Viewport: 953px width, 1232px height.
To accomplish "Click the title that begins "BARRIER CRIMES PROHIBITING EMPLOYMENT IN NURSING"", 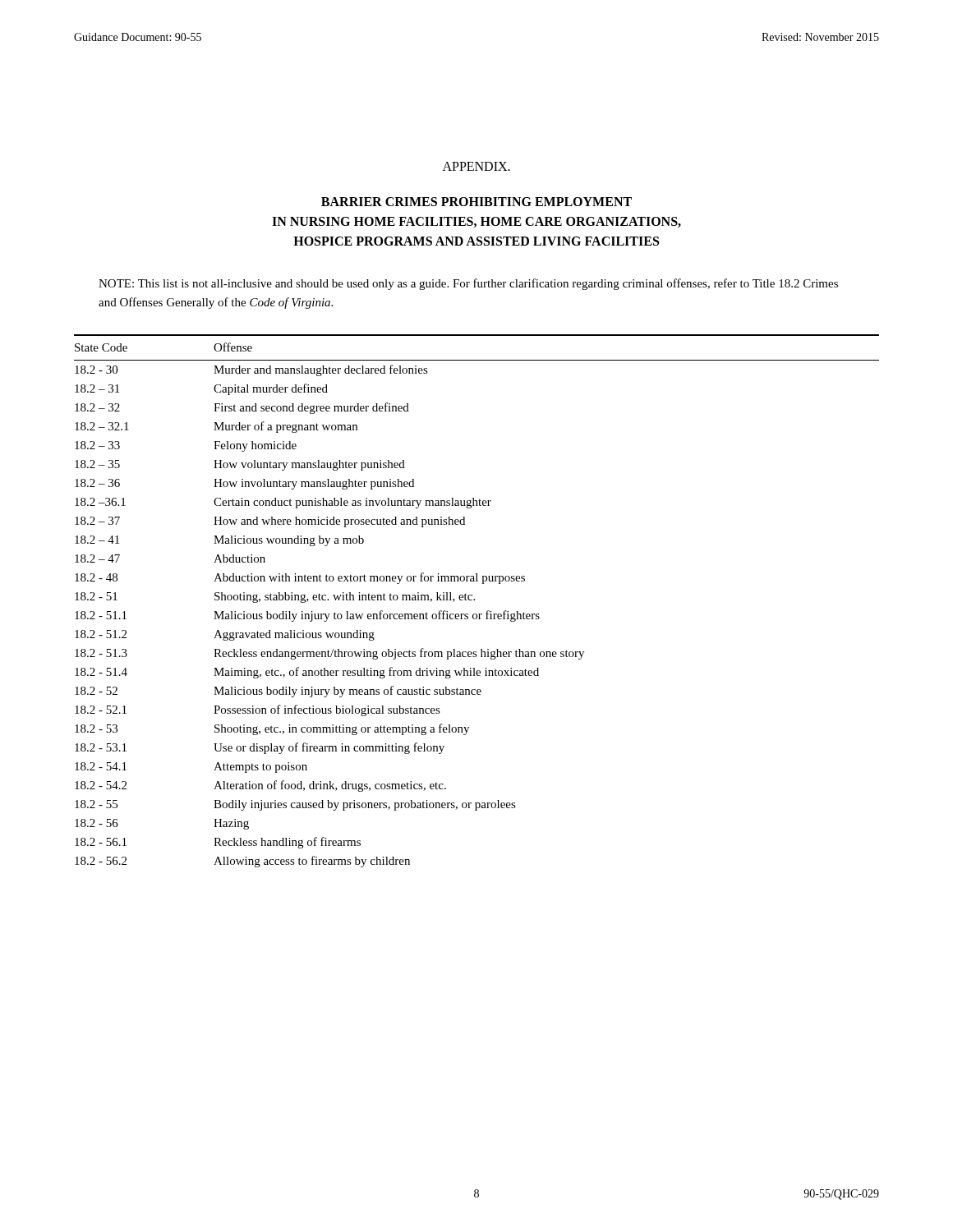I will click(x=476, y=221).
